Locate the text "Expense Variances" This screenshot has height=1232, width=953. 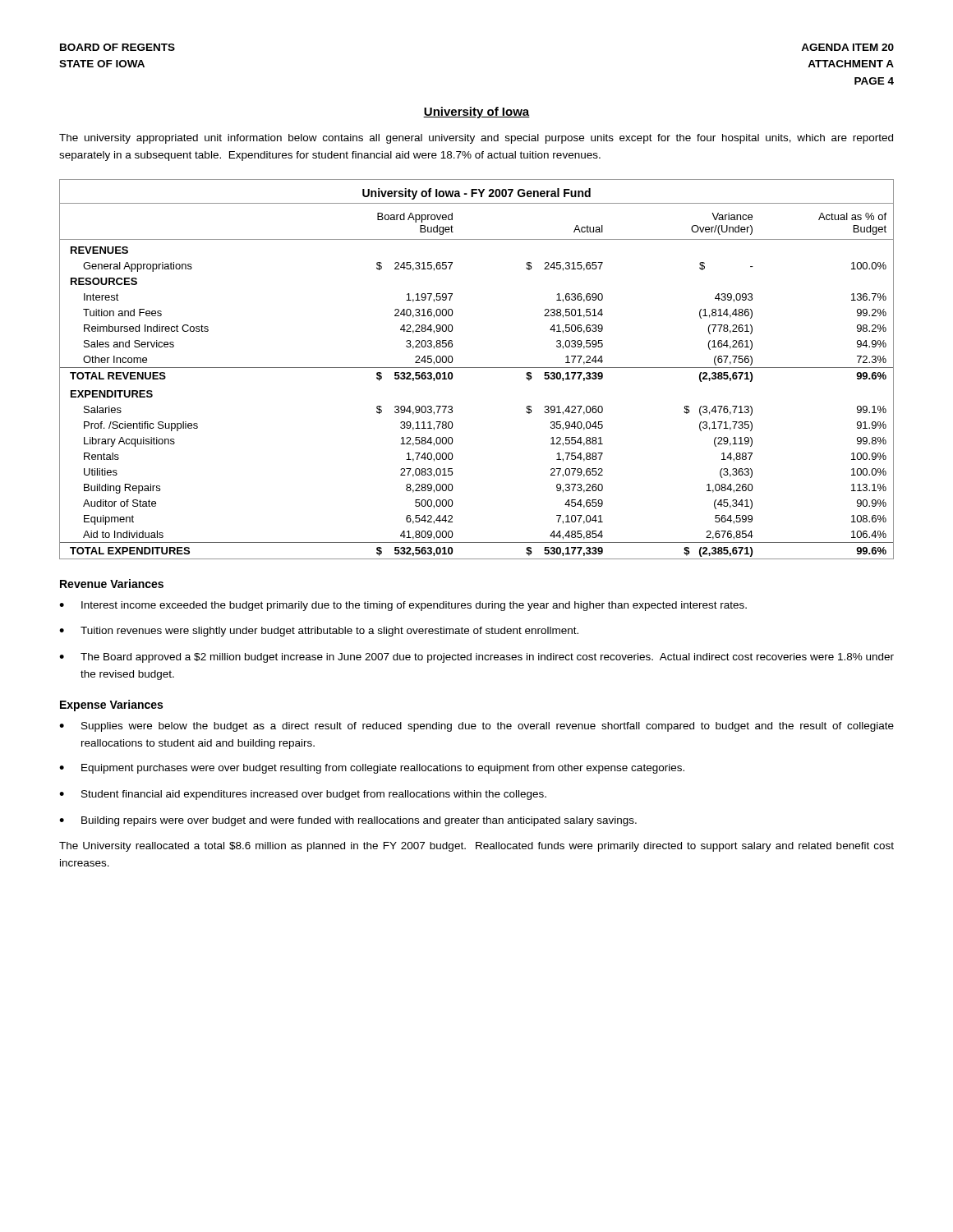click(111, 704)
